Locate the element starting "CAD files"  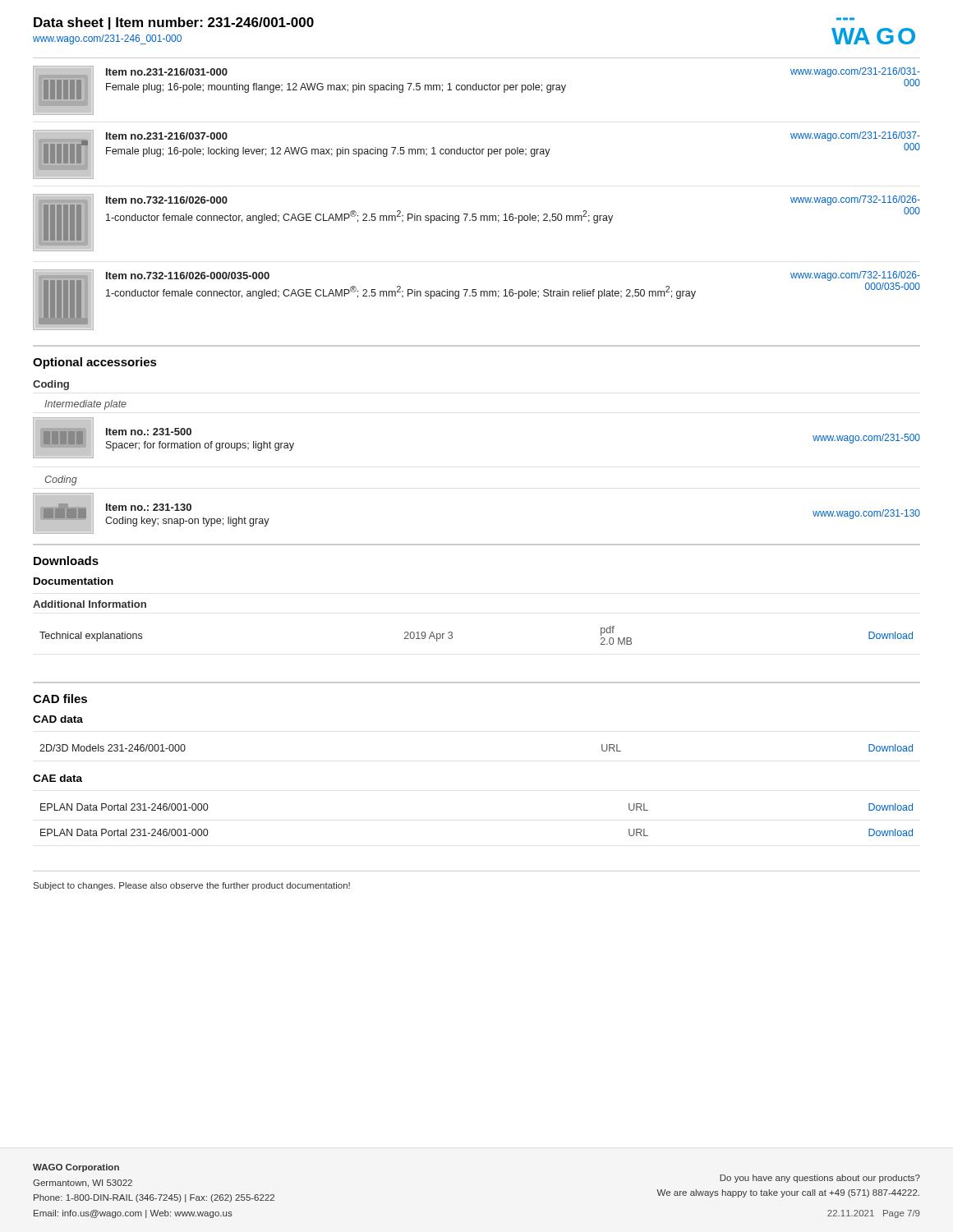(60, 699)
